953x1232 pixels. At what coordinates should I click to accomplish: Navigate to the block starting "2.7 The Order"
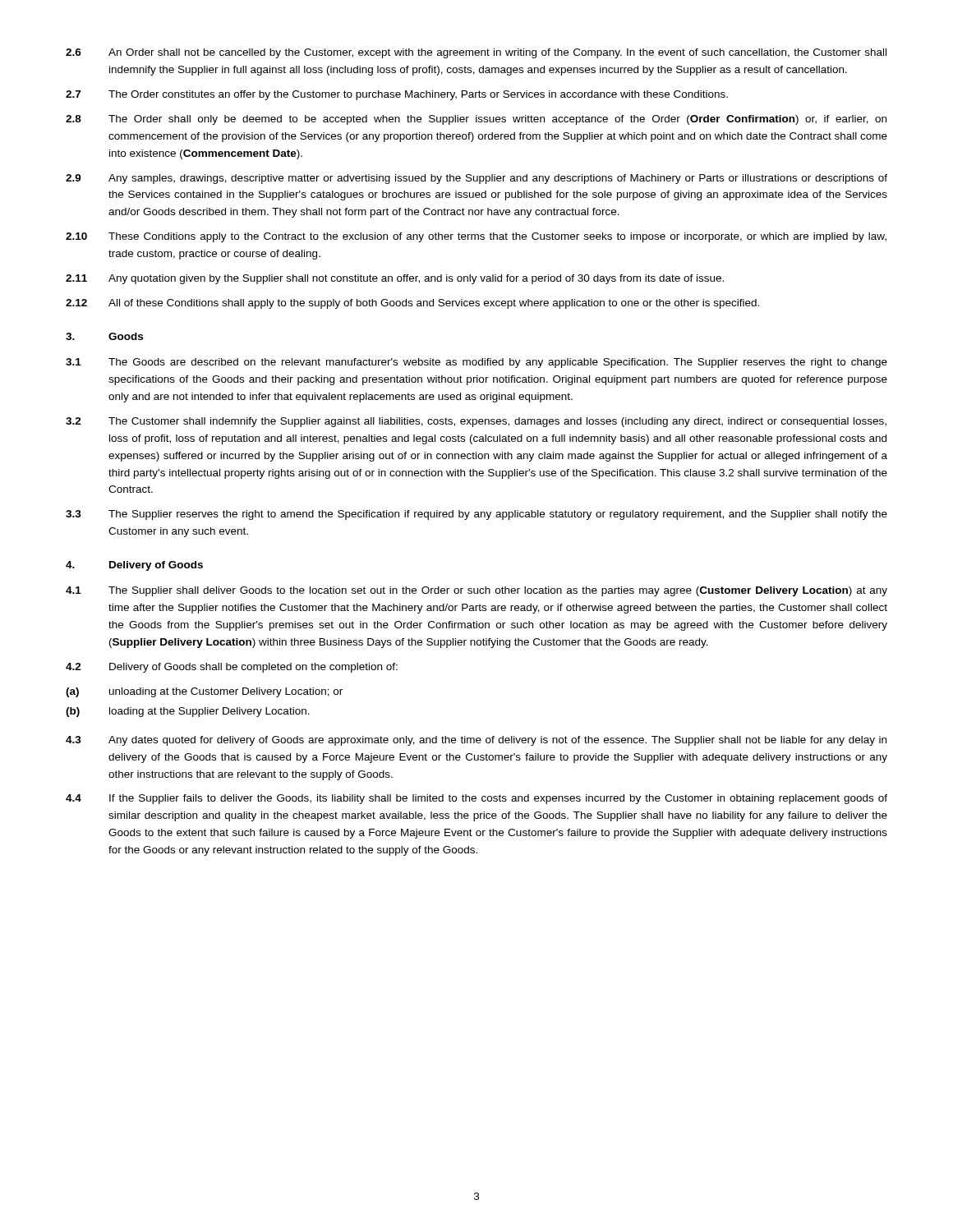(476, 95)
